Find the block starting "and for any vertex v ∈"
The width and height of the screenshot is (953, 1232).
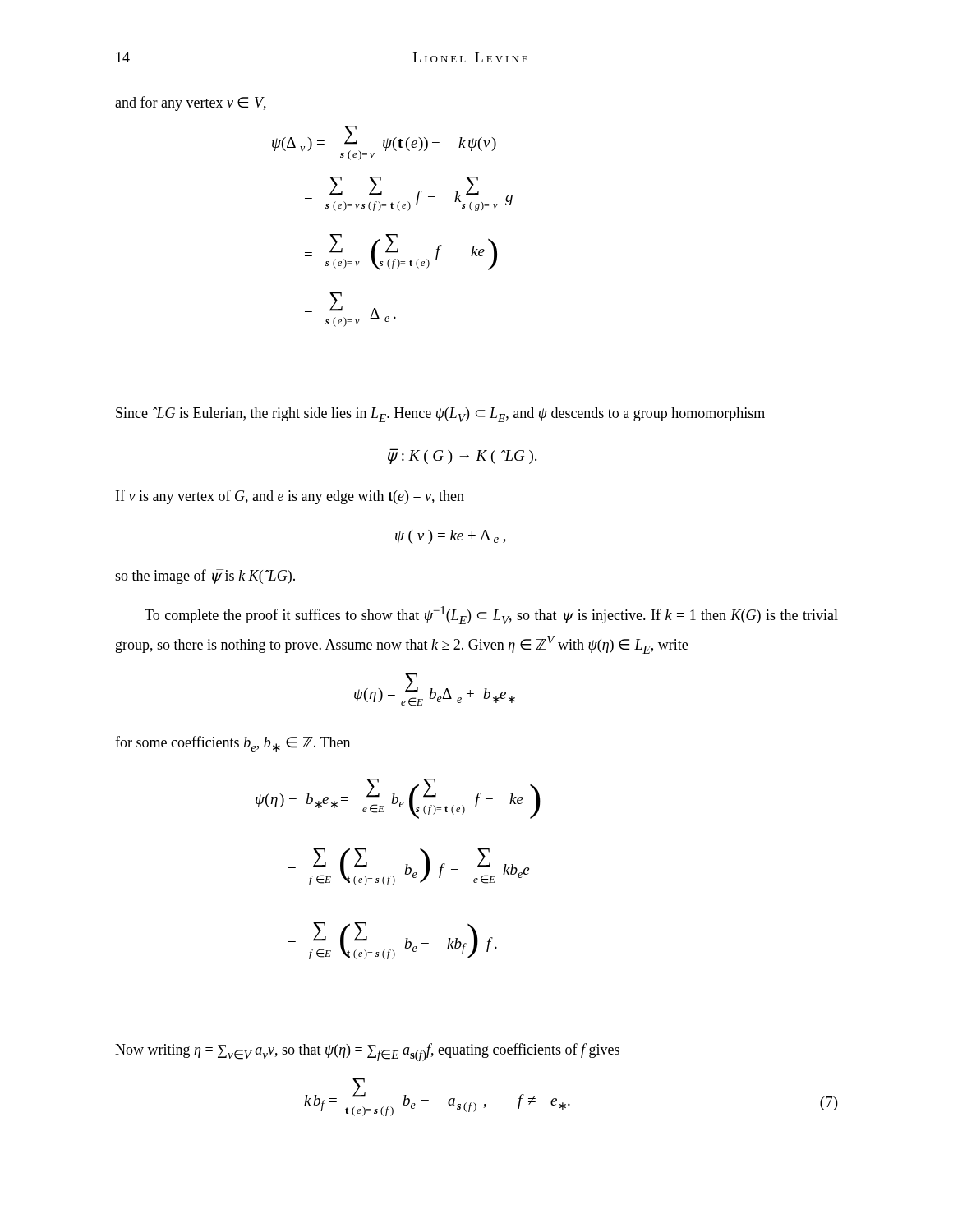point(191,103)
